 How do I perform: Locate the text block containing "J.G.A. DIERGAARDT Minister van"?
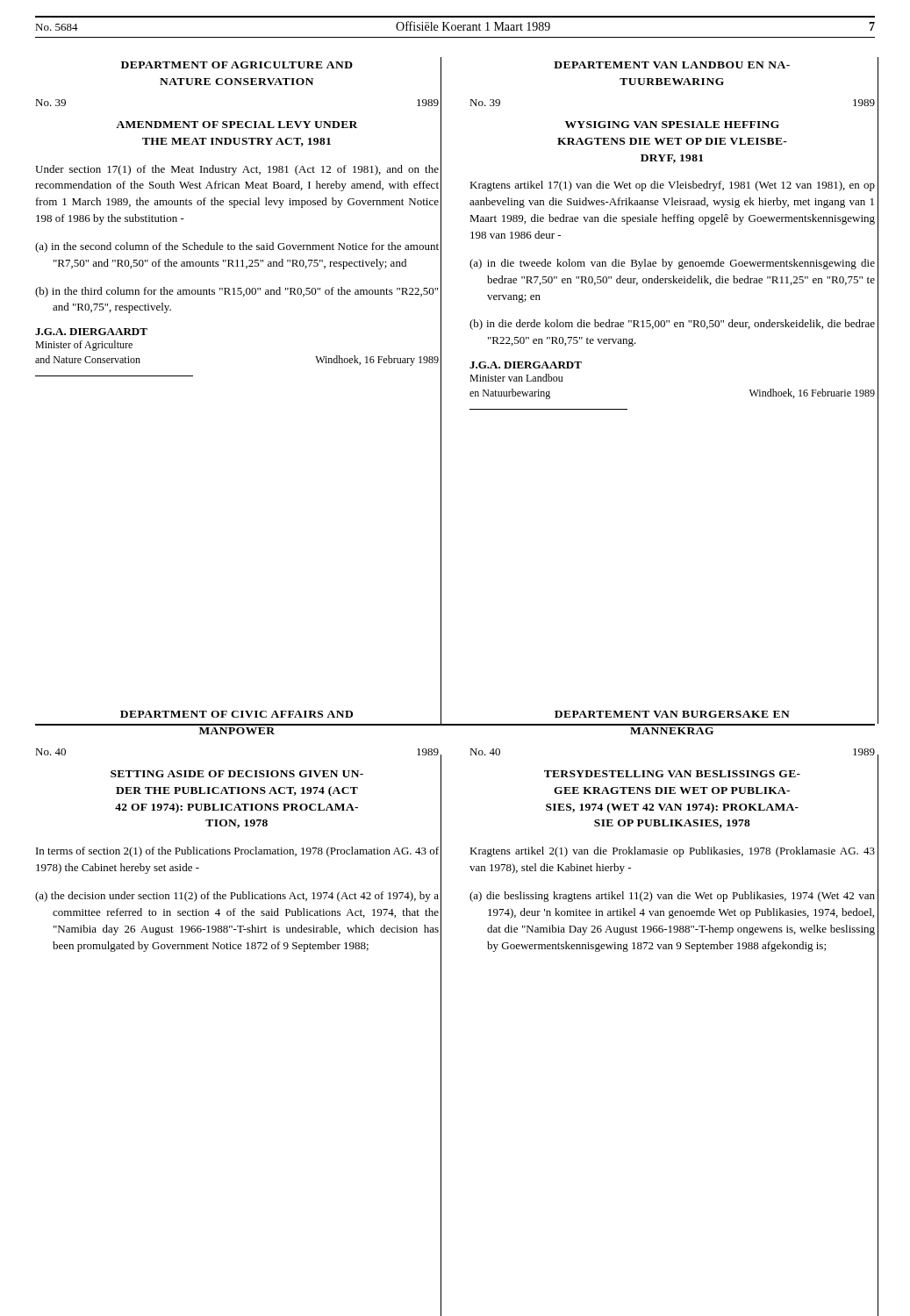point(526,365)
